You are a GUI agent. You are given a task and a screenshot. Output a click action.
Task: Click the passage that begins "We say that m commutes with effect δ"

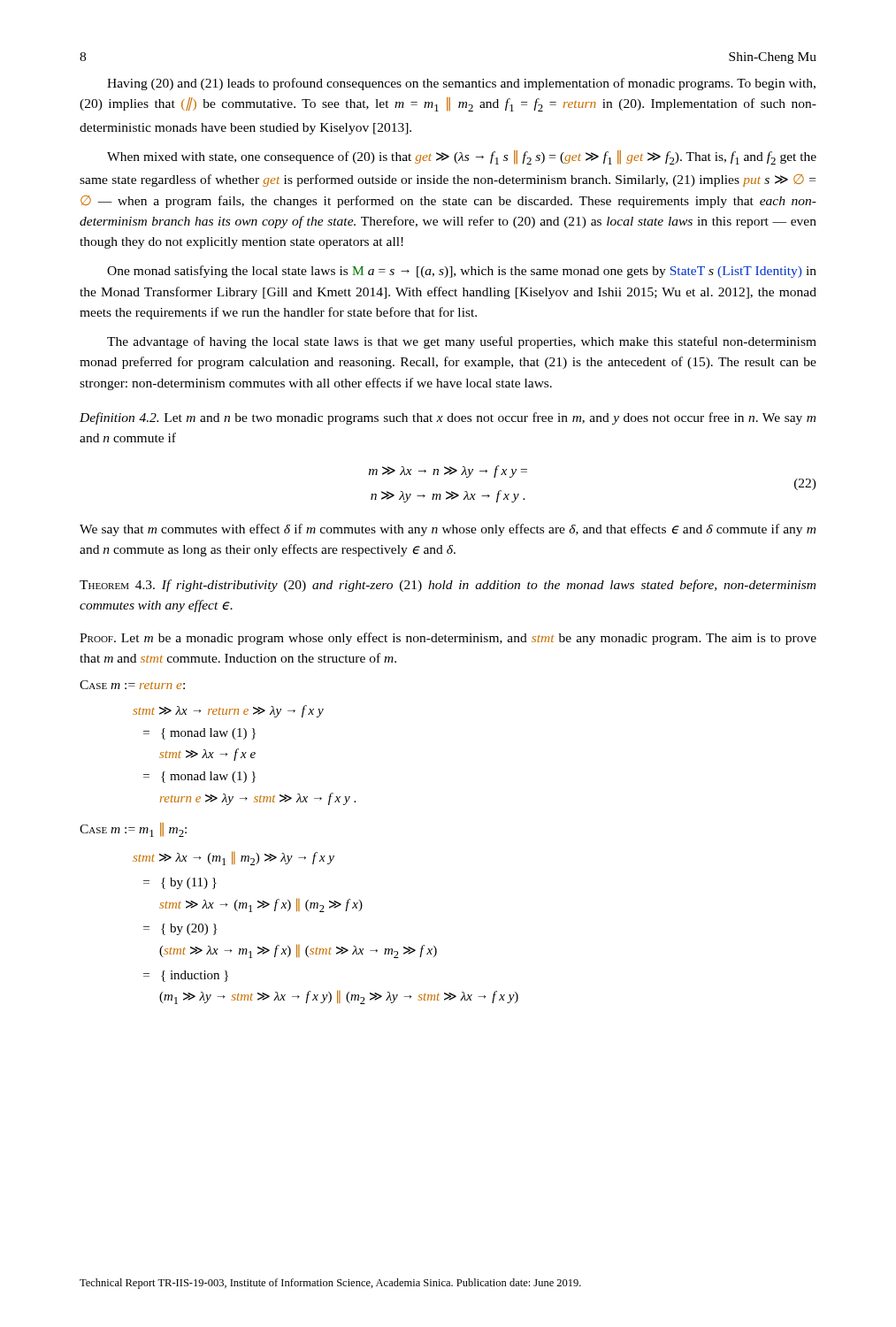coord(448,539)
